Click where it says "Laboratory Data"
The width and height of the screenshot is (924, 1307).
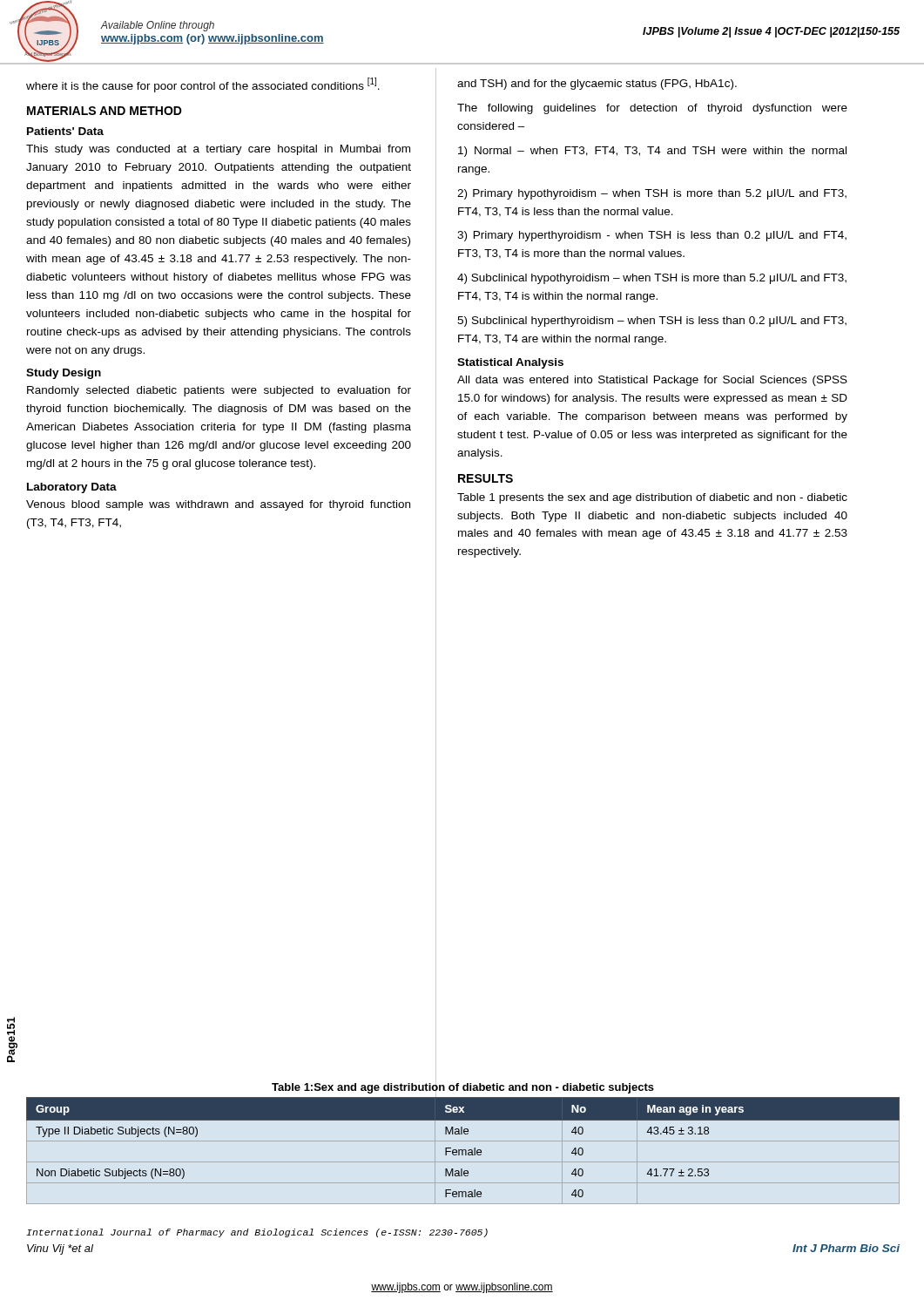pyautogui.click(x=71, y=487)
